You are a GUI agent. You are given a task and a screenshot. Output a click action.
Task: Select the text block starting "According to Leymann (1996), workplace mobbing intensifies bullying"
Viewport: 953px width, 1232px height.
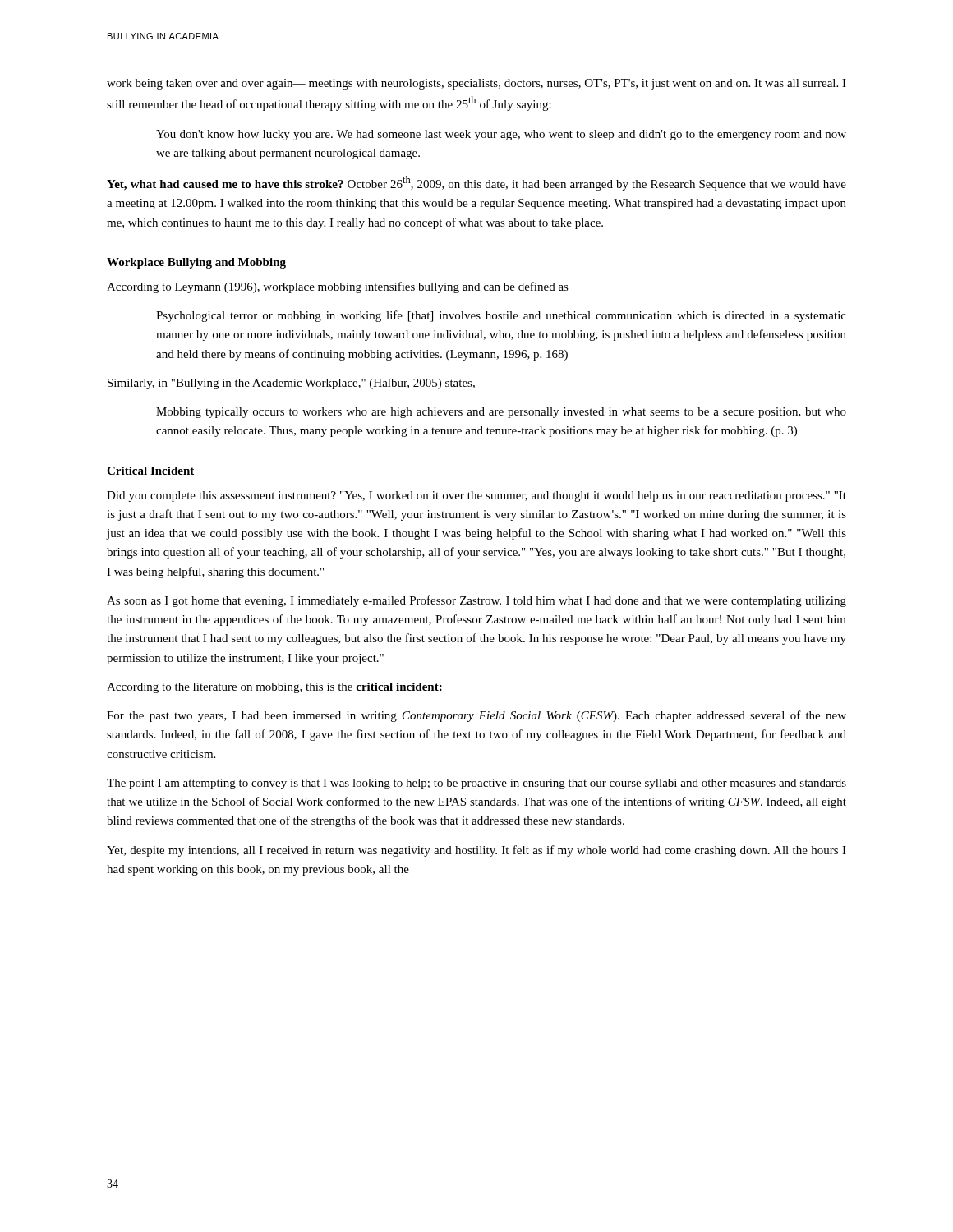pos(476,287)
